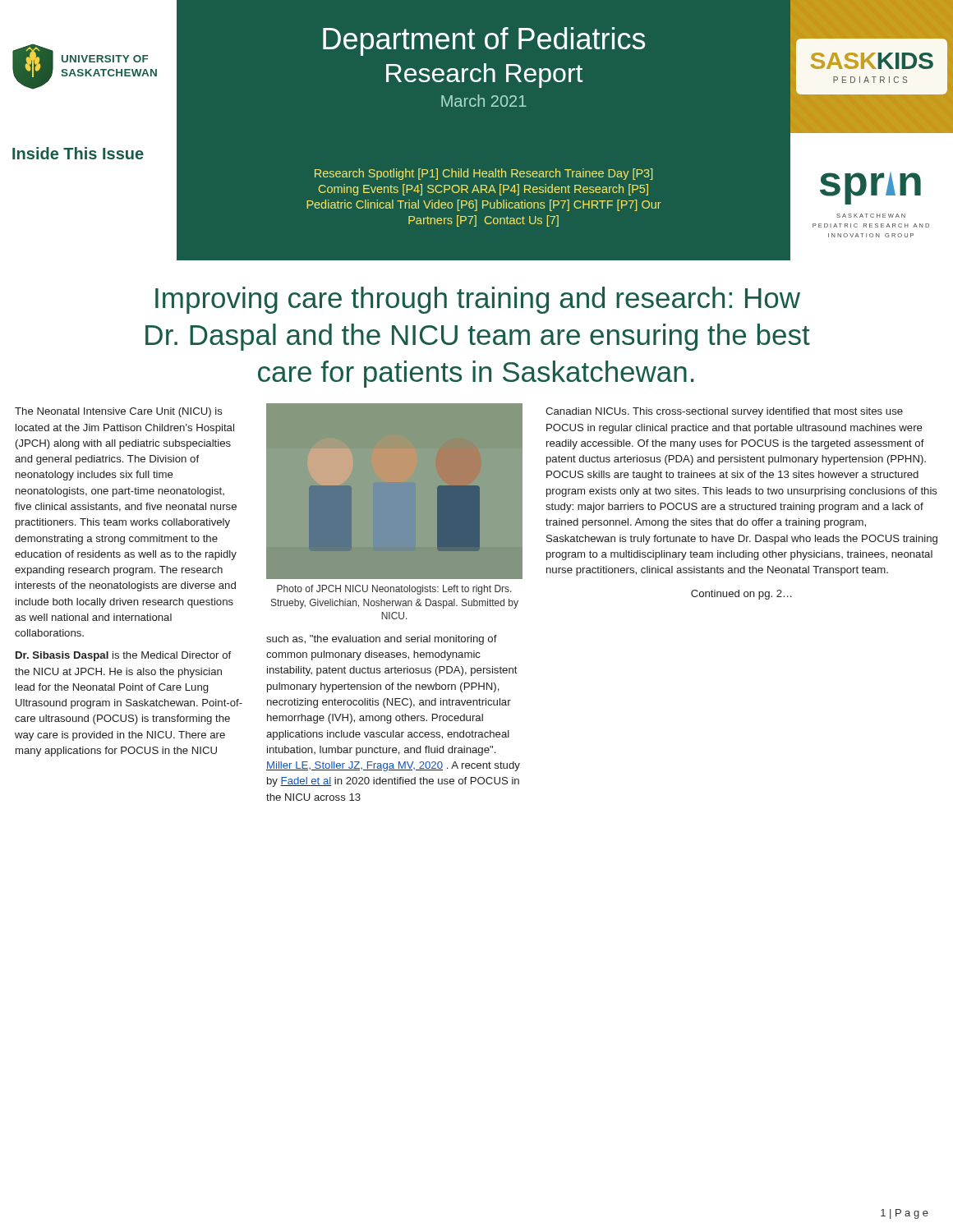
Task: Locate the block of text that opens with "Research Spotlight [P1] Child Health Research"
Action: [x=483, y=197]
